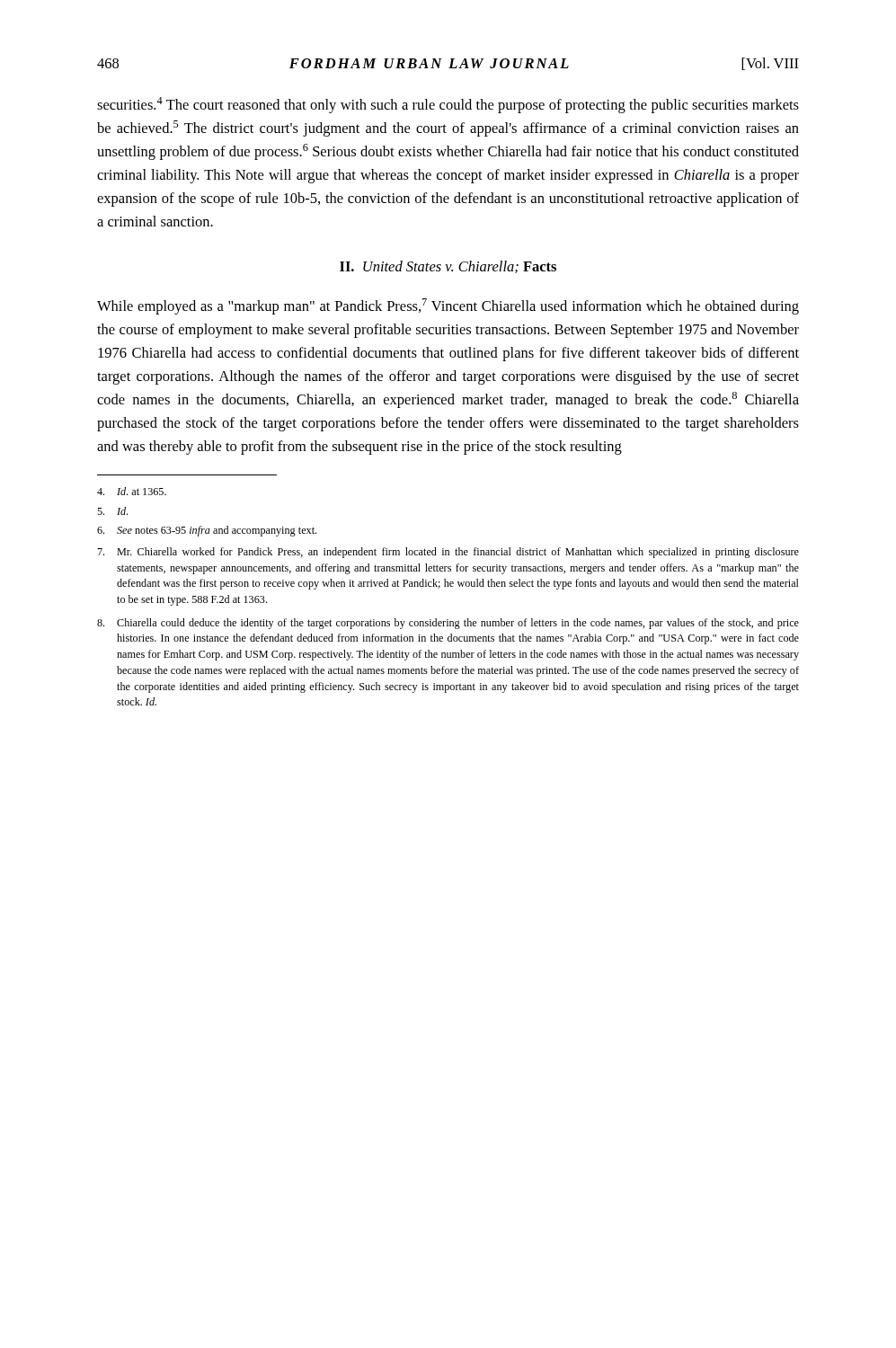Where is the passage that starts "securities.4 The court reasoned that only with"?

pyautogui.click(x=448, y=163)
